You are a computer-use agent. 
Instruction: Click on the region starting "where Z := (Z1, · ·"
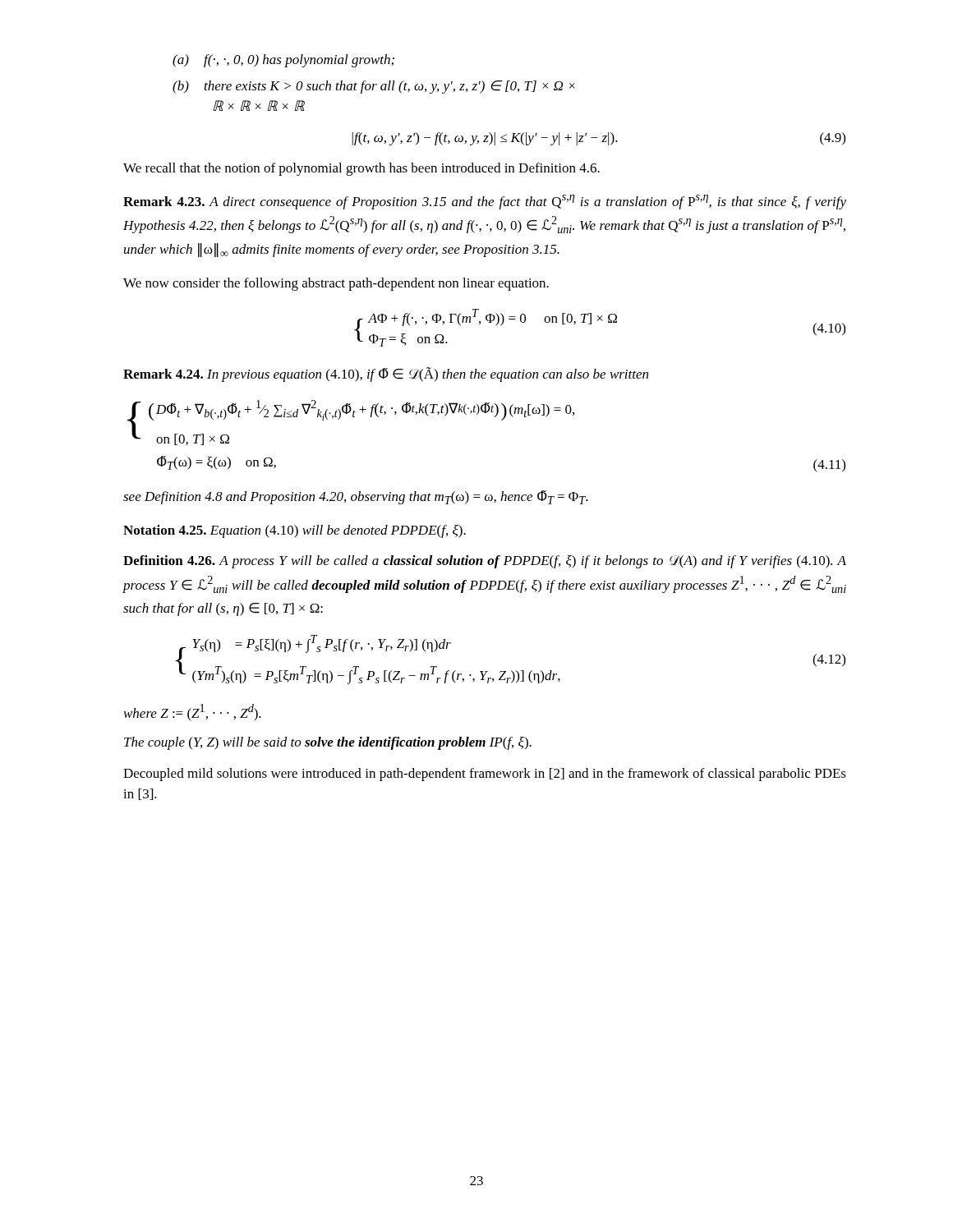point(485,727)
